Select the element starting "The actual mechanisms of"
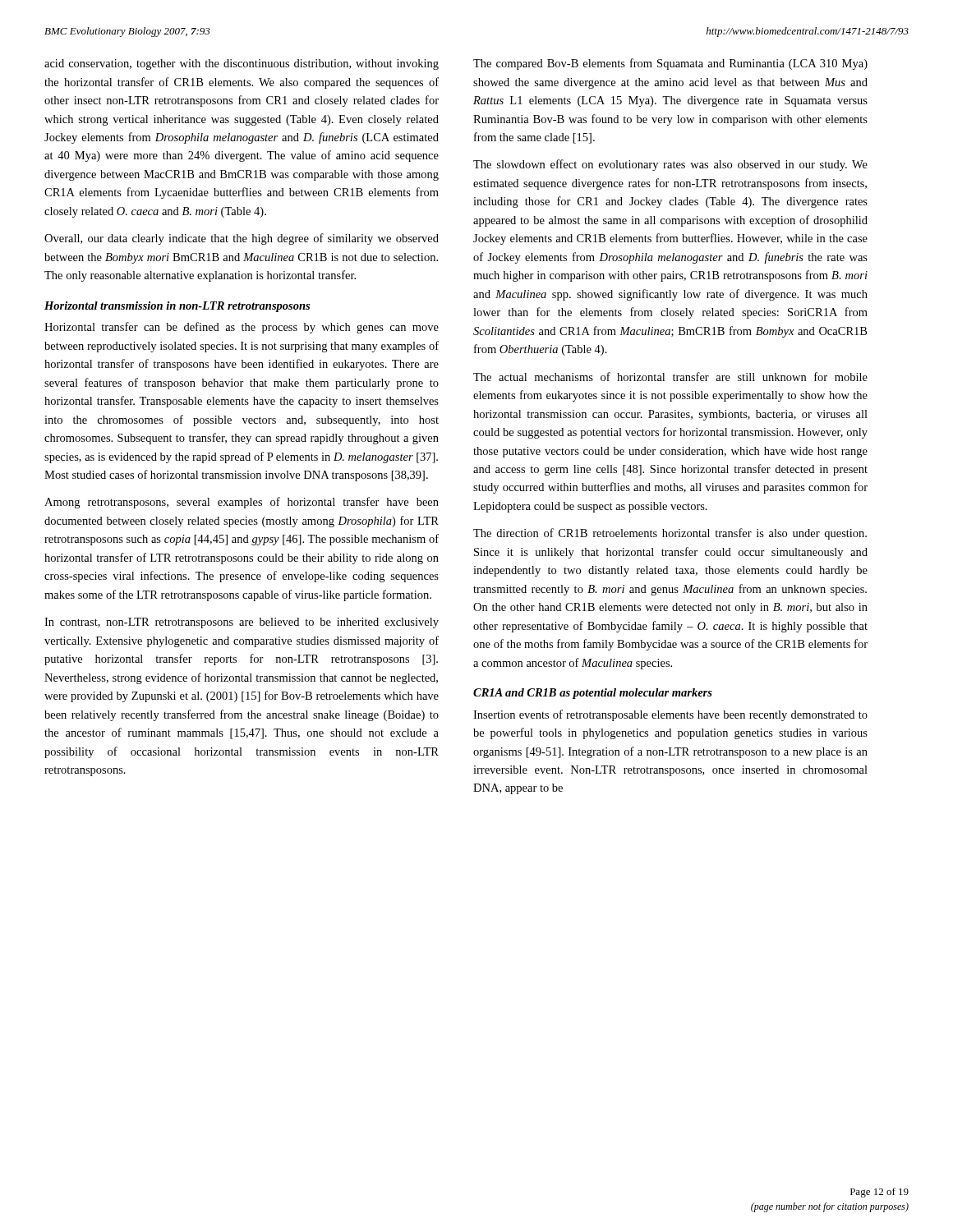This screenshot has height=1232, width=953. [x=670, y=441]
